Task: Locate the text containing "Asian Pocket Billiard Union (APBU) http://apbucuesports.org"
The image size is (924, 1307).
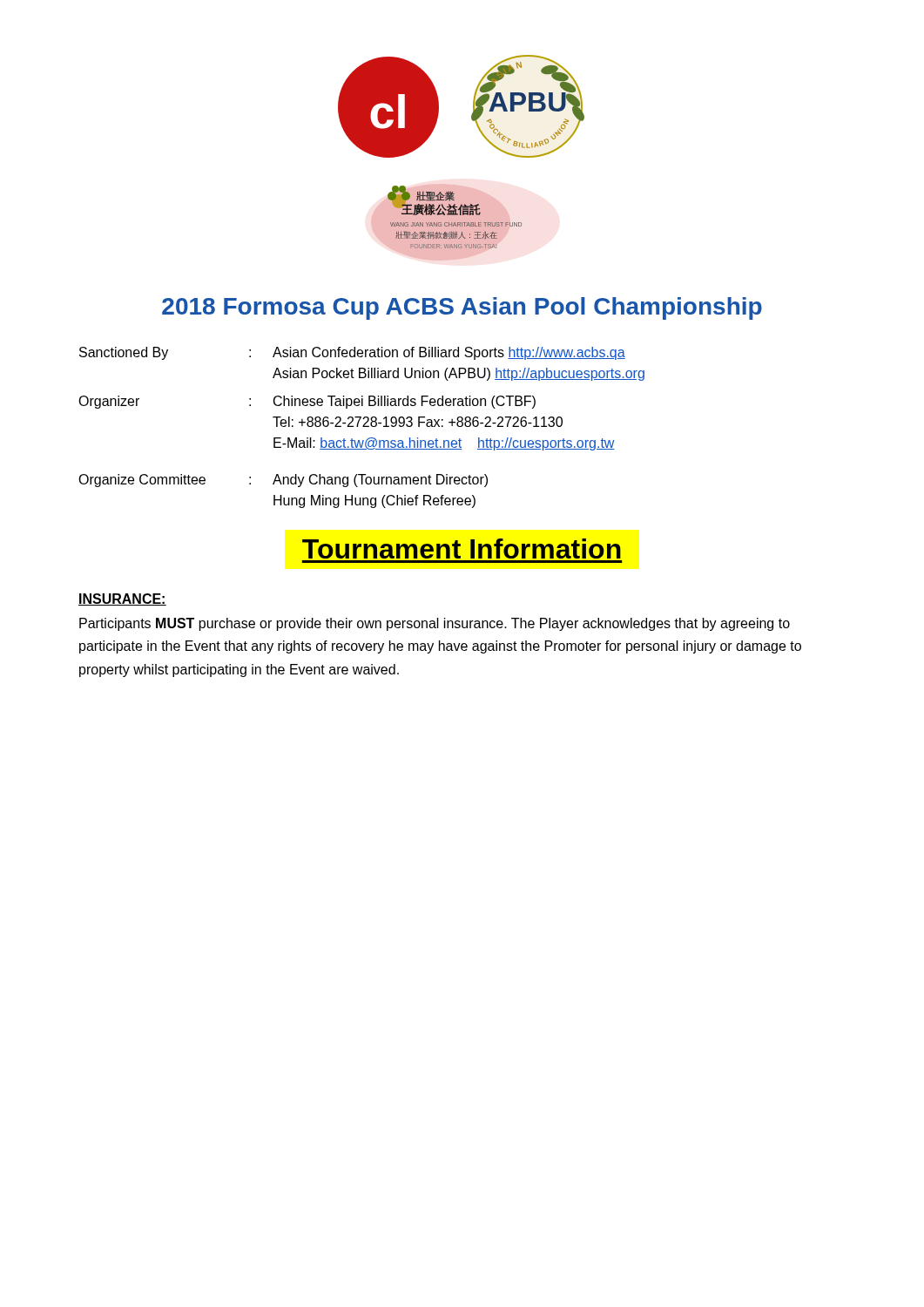Action: tap(459, 373)
